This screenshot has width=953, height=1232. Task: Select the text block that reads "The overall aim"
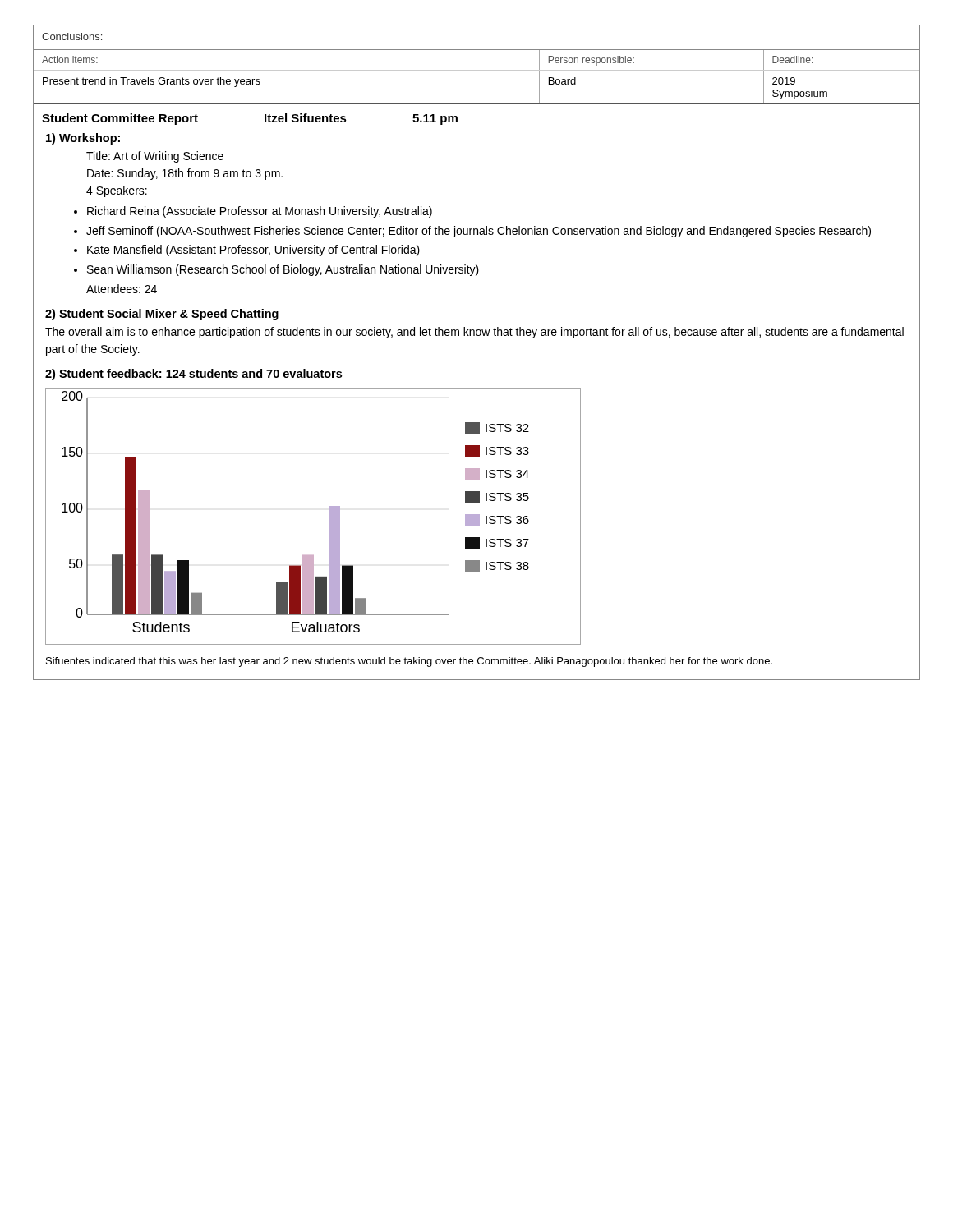(x=475, y=341)
